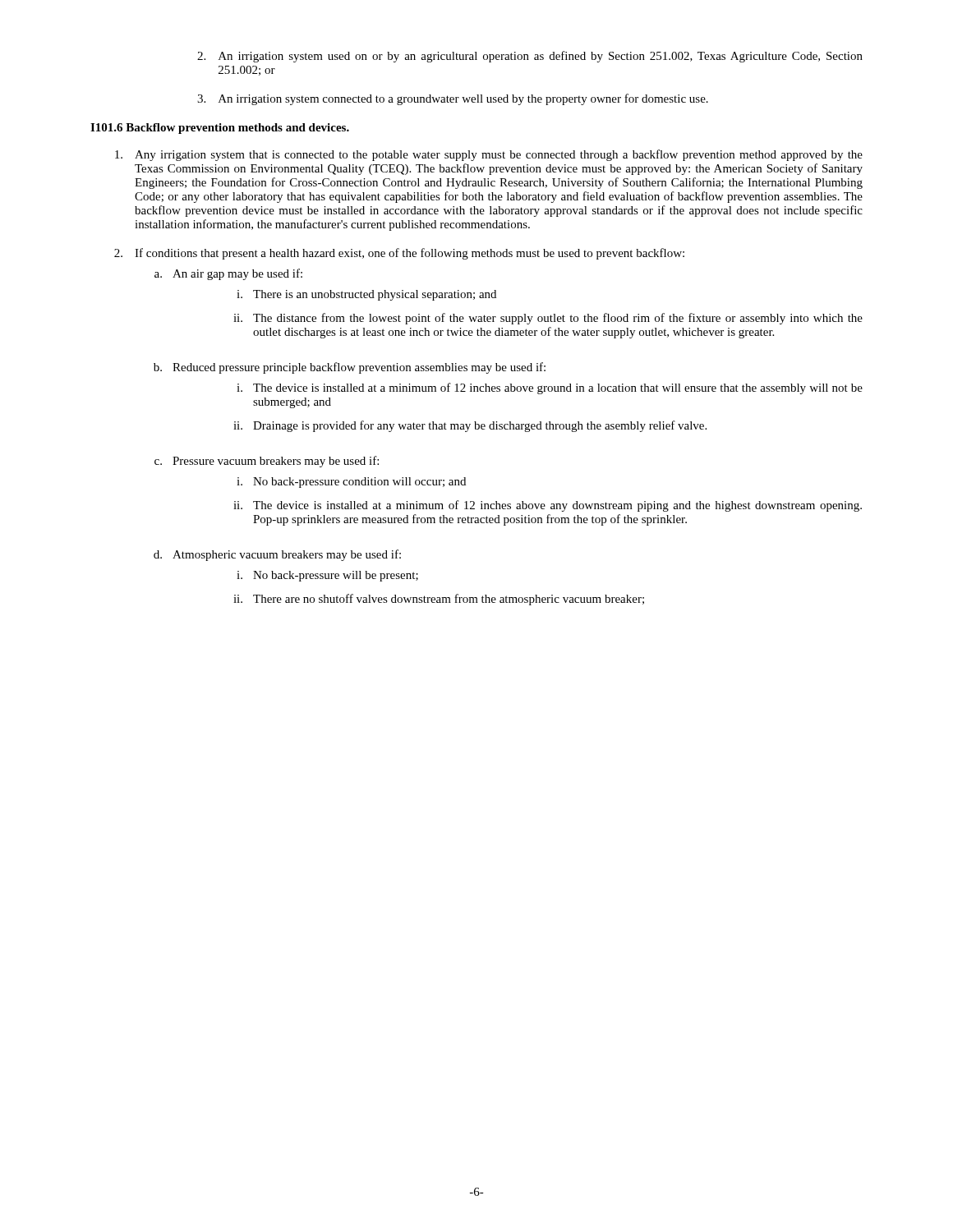Navigate to the block starting "ii. The distance"
Screen dimensions: 1232x953
tap(538, 325)
